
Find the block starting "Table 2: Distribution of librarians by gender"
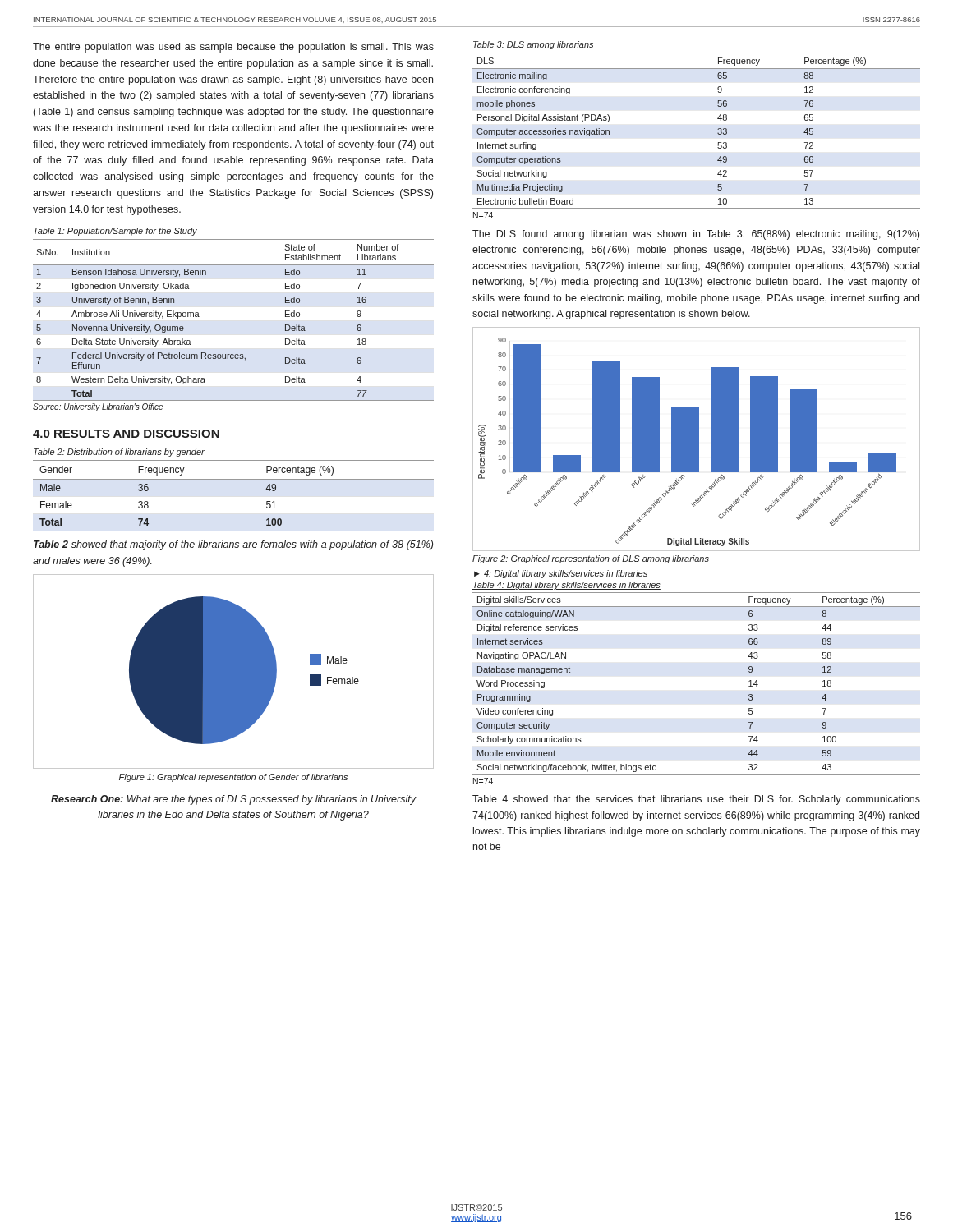119,452
